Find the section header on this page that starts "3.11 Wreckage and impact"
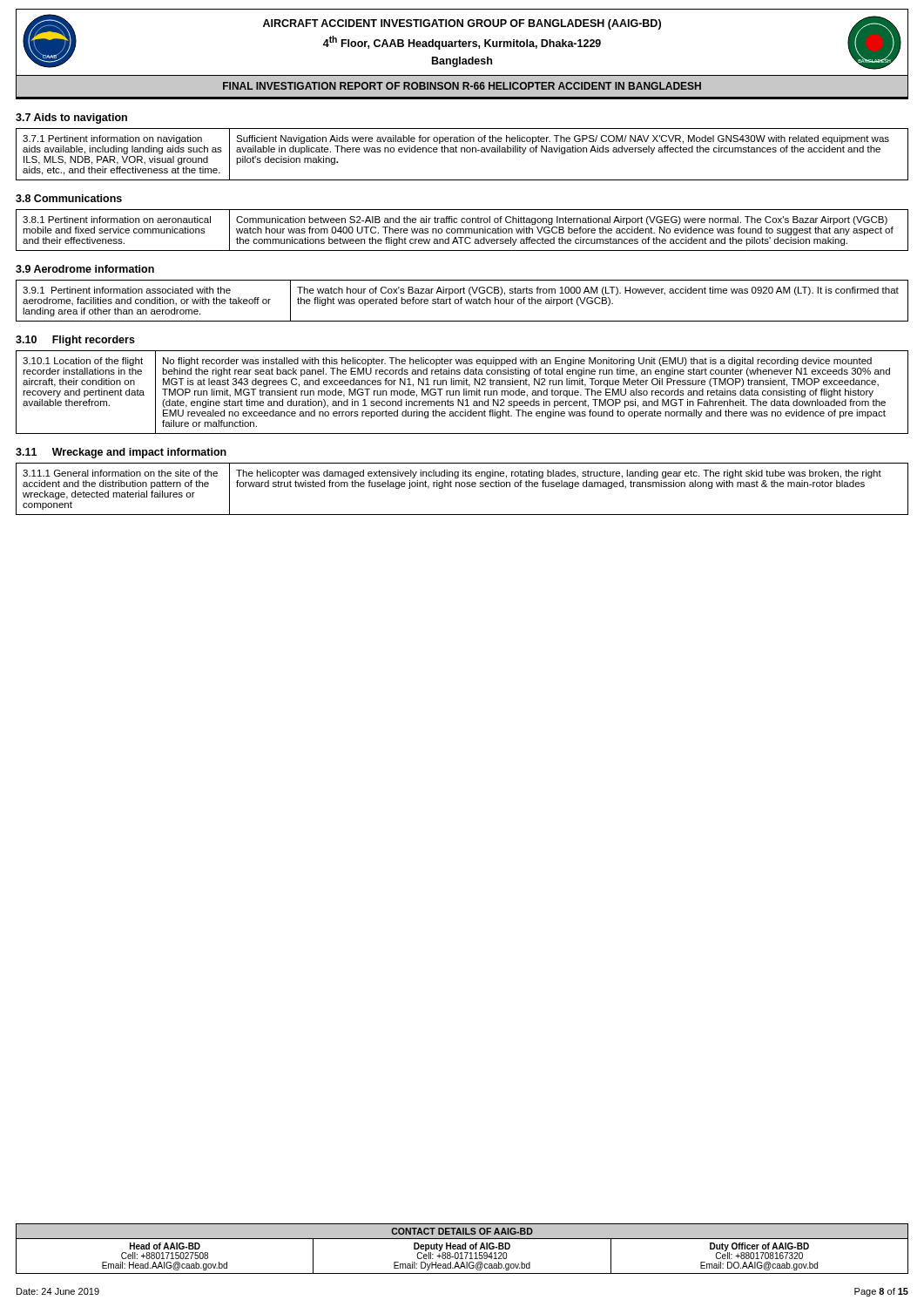The height and width of the screenshot is (1307, 924). pos(121,452)
